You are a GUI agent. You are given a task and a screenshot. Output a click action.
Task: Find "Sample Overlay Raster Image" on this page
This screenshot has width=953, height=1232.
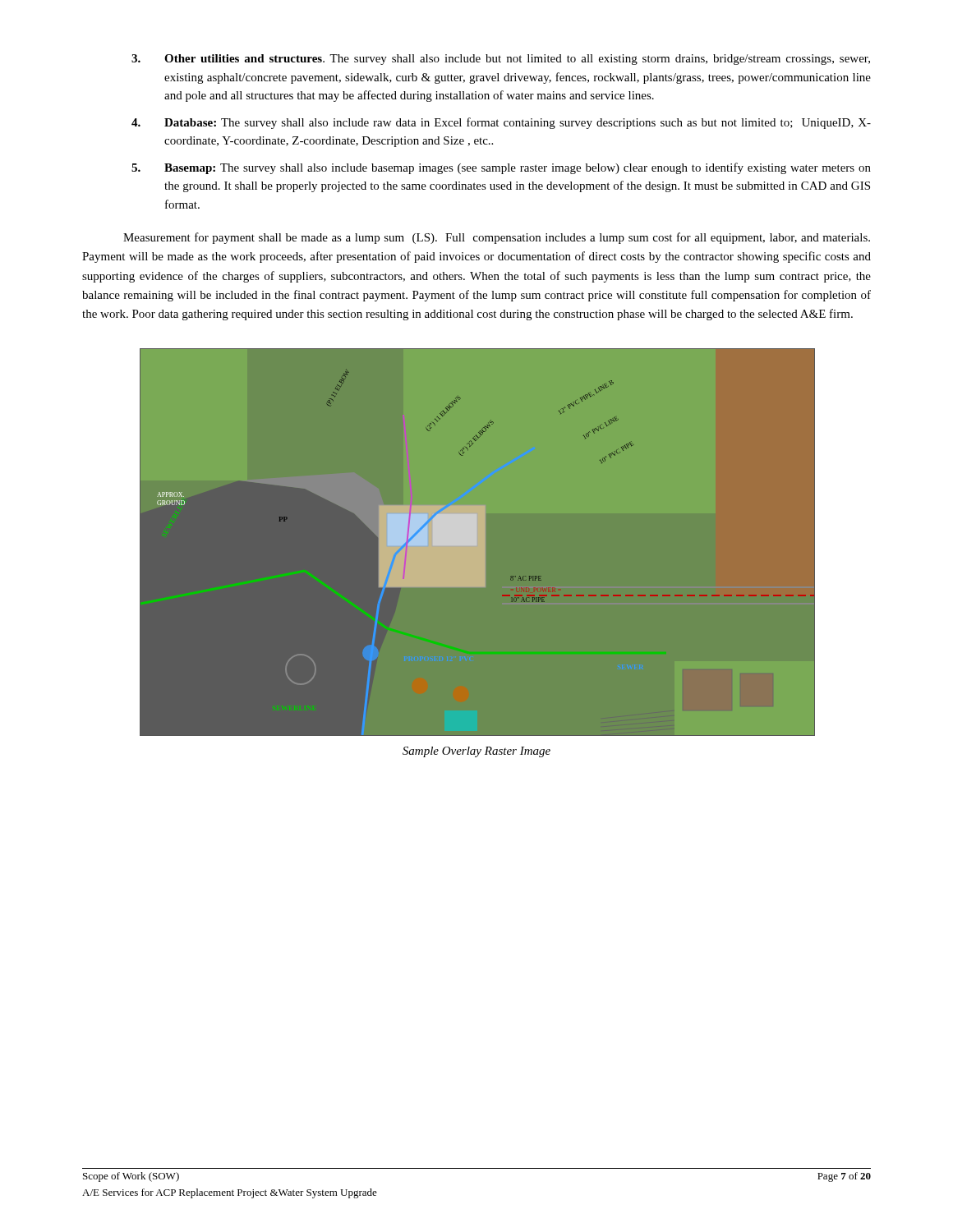(476, 751)
